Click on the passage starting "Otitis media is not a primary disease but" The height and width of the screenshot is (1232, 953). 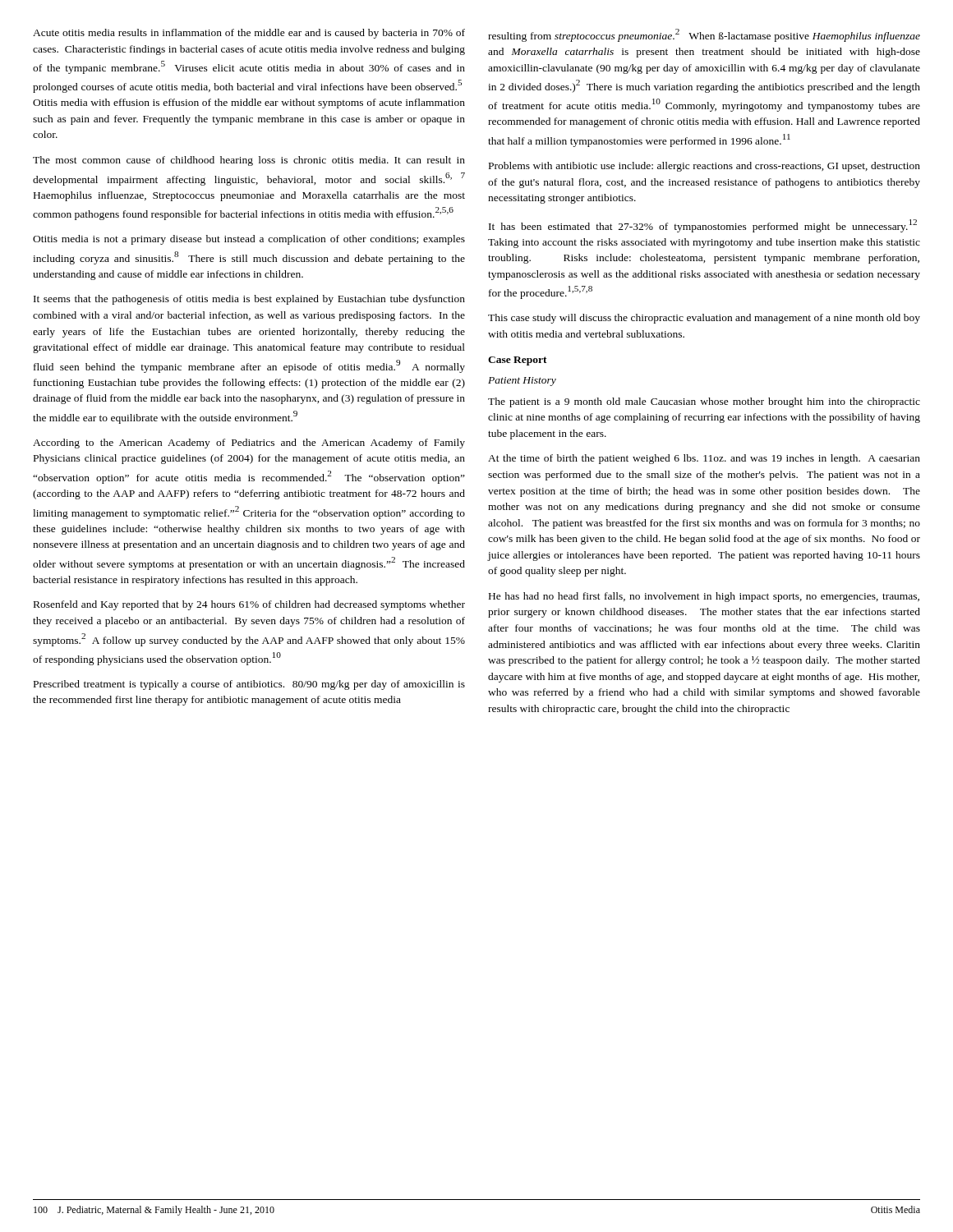click(x=249, y=256)
